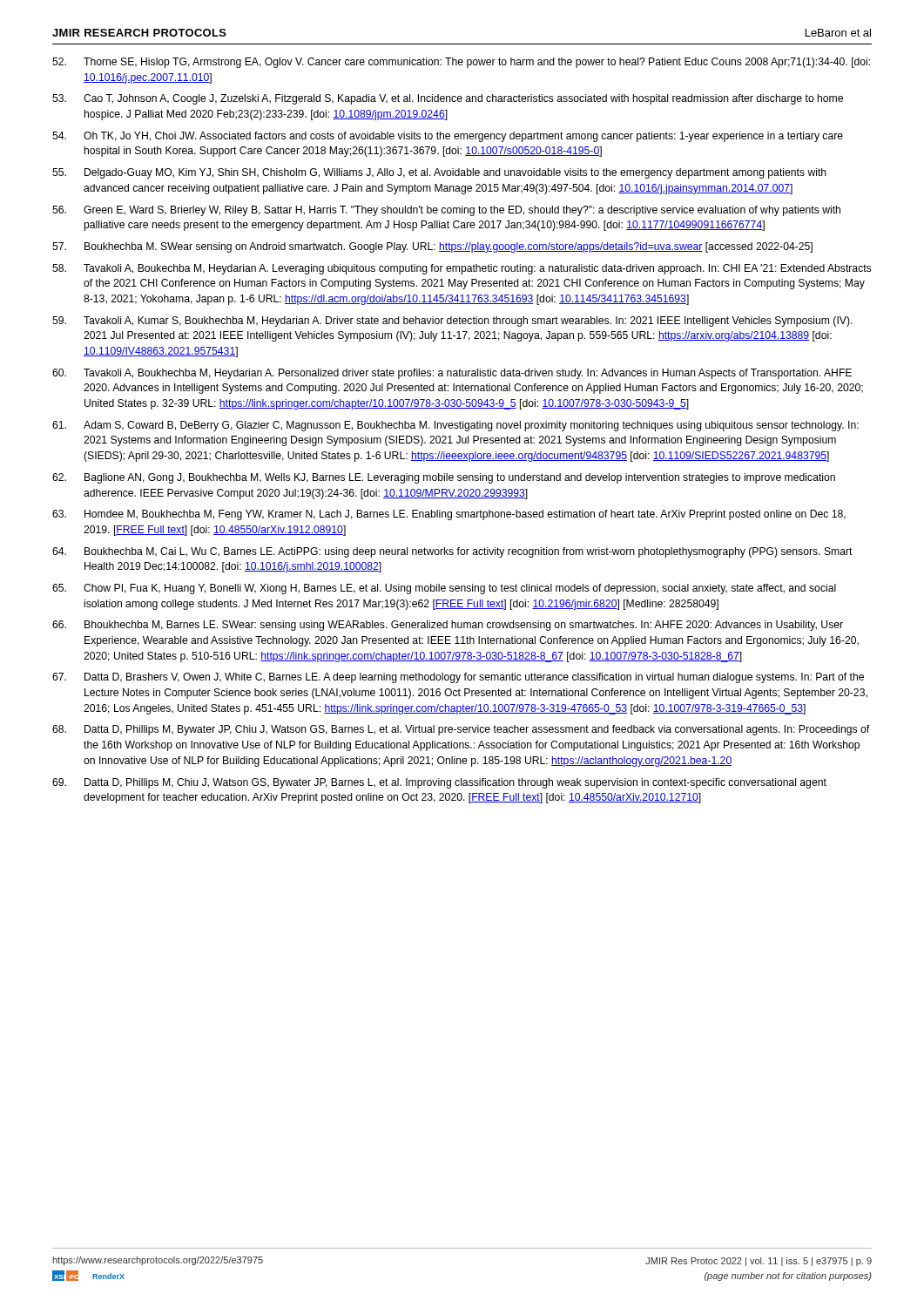This screenshot has width=924, height=1307.
Task: Select the list item with the text "66. Bhoukhechba M, Barnes LE."
Action: pyautogui.click(x=462, y=641)
